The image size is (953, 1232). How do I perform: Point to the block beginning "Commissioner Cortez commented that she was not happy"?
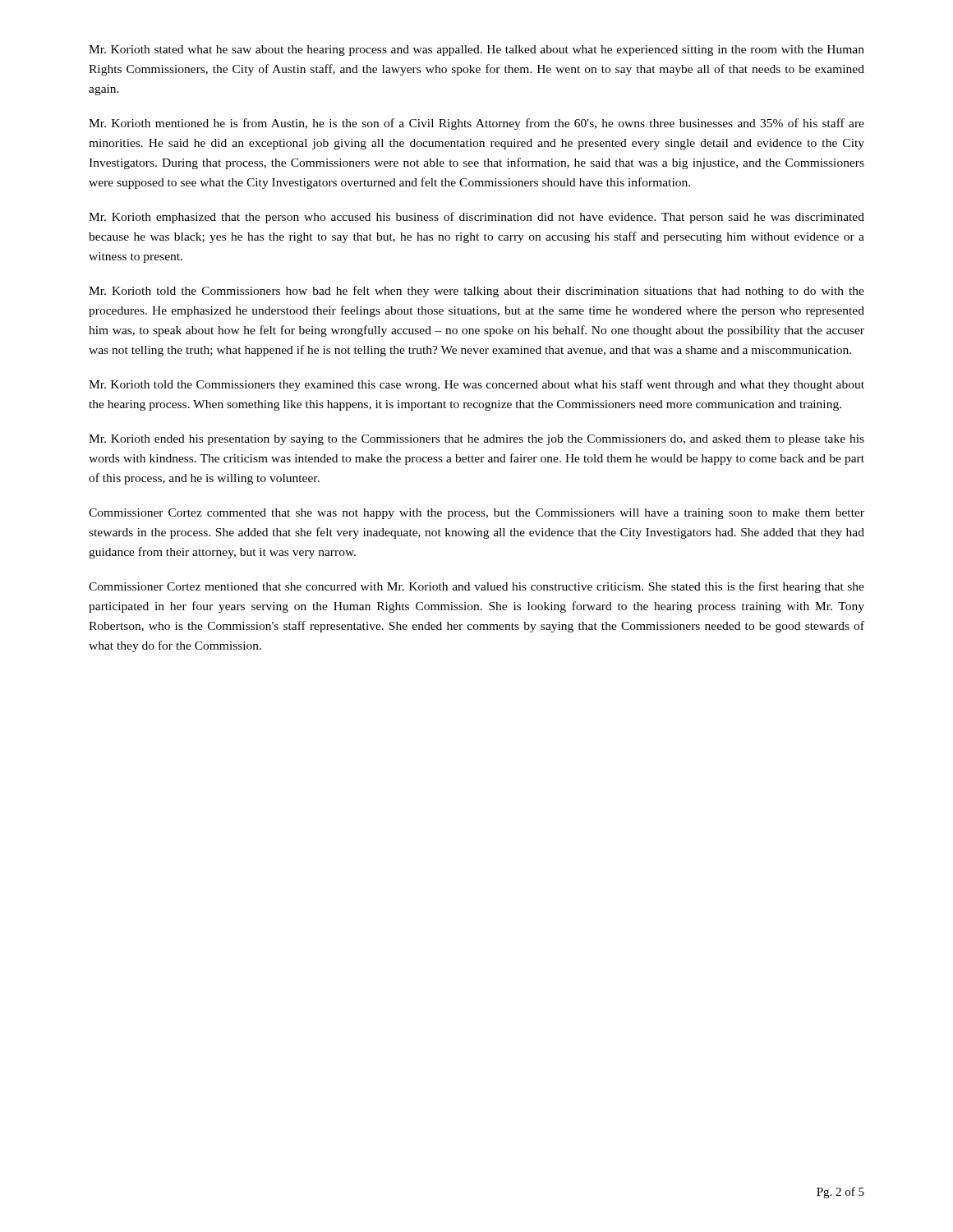[476, 532]
